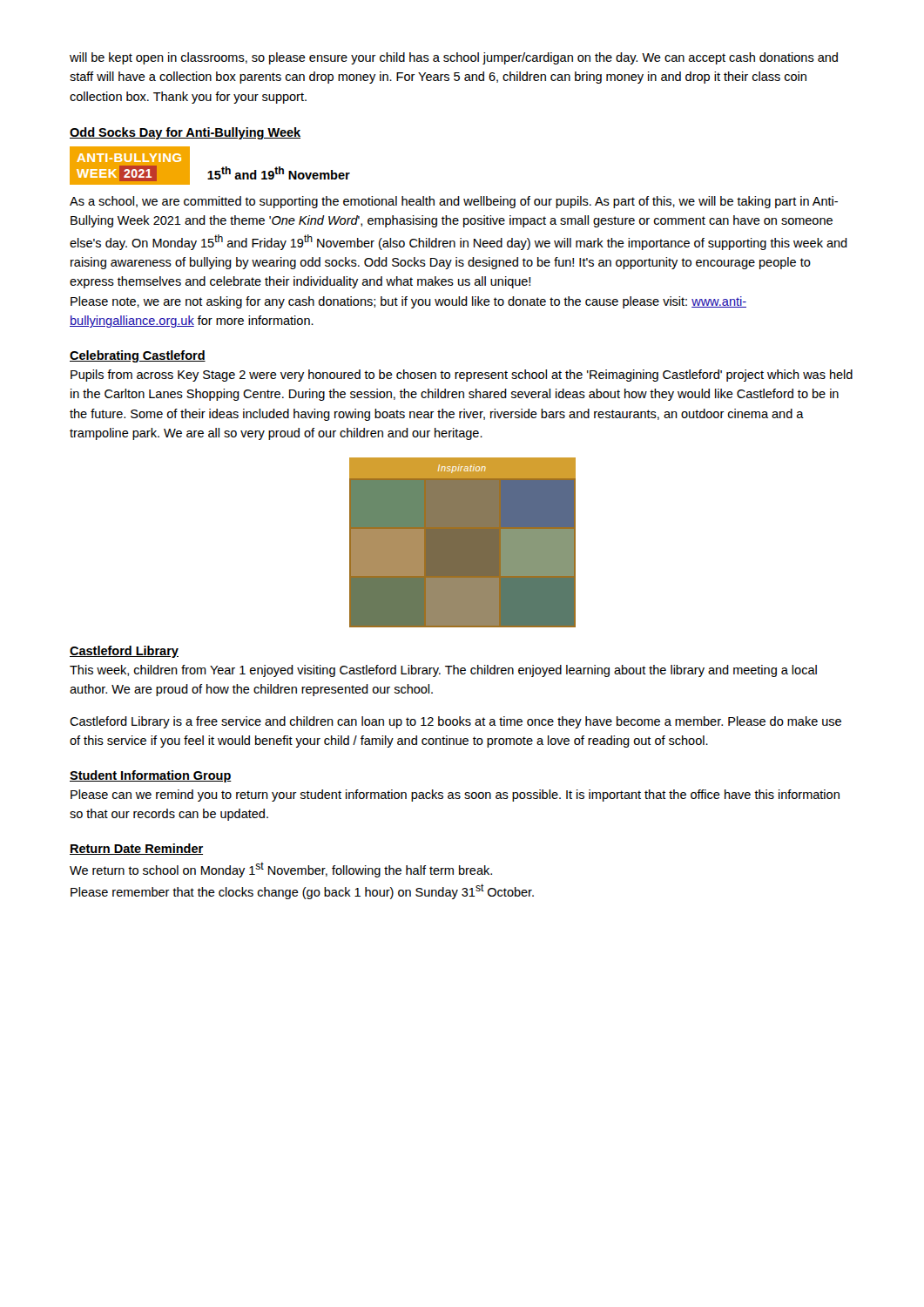Navigate to the text starting "Please can we remind"
The image size is (924, 1307).
(455, 804)
